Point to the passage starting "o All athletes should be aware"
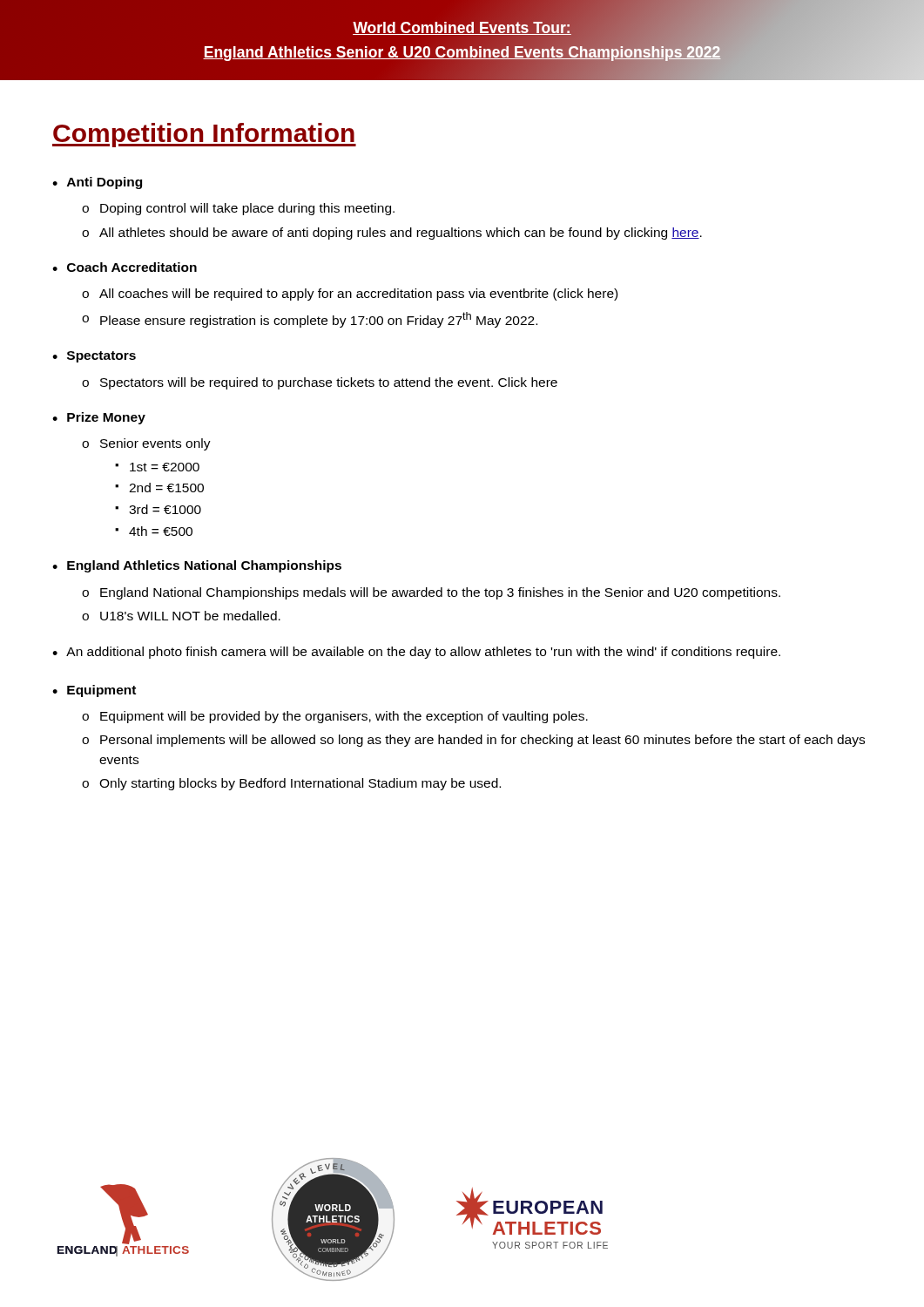Screen dimensions: 1307x924 [401, 233]
